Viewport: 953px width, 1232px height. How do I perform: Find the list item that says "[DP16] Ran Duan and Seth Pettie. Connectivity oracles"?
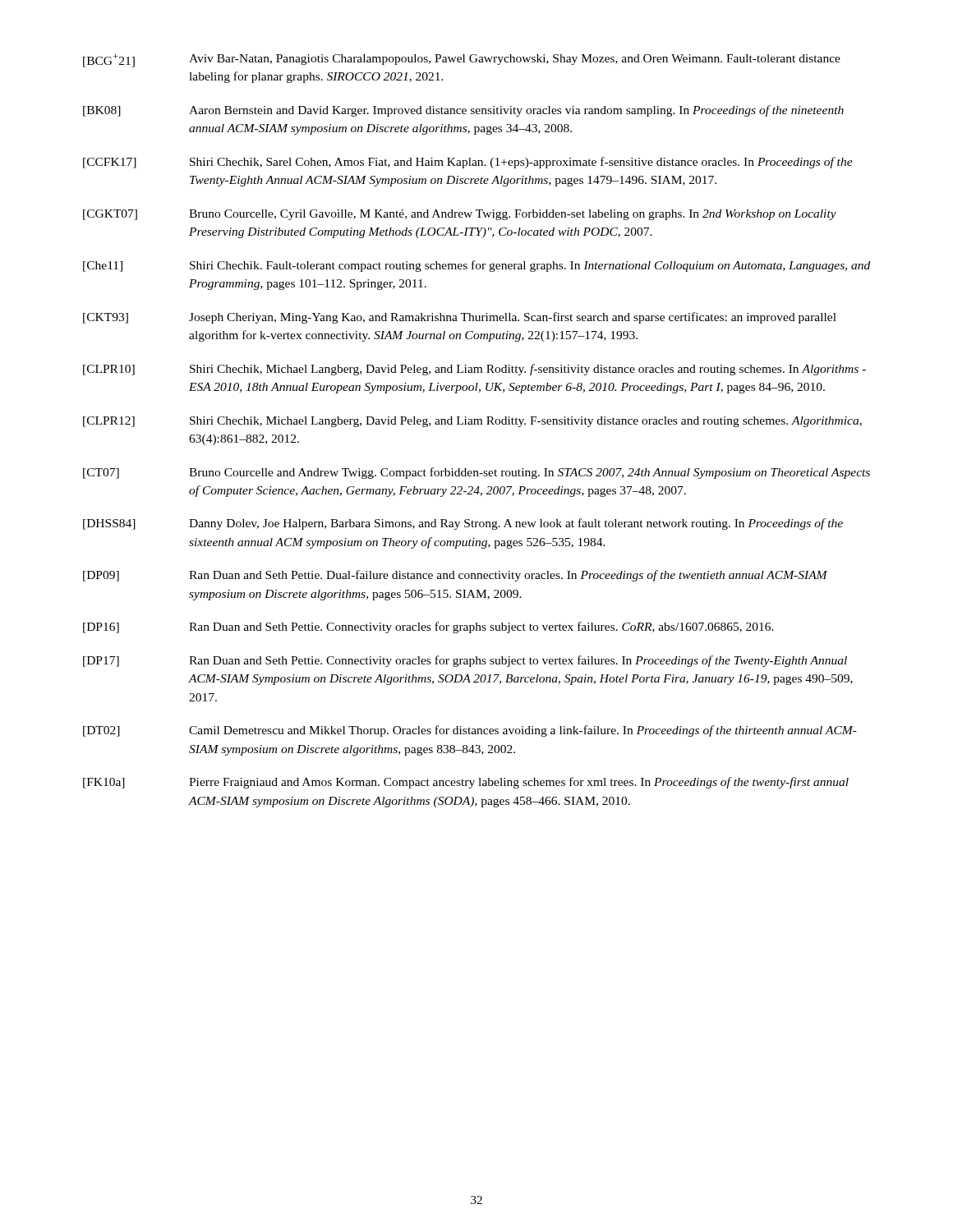click(x=476, y=627)
